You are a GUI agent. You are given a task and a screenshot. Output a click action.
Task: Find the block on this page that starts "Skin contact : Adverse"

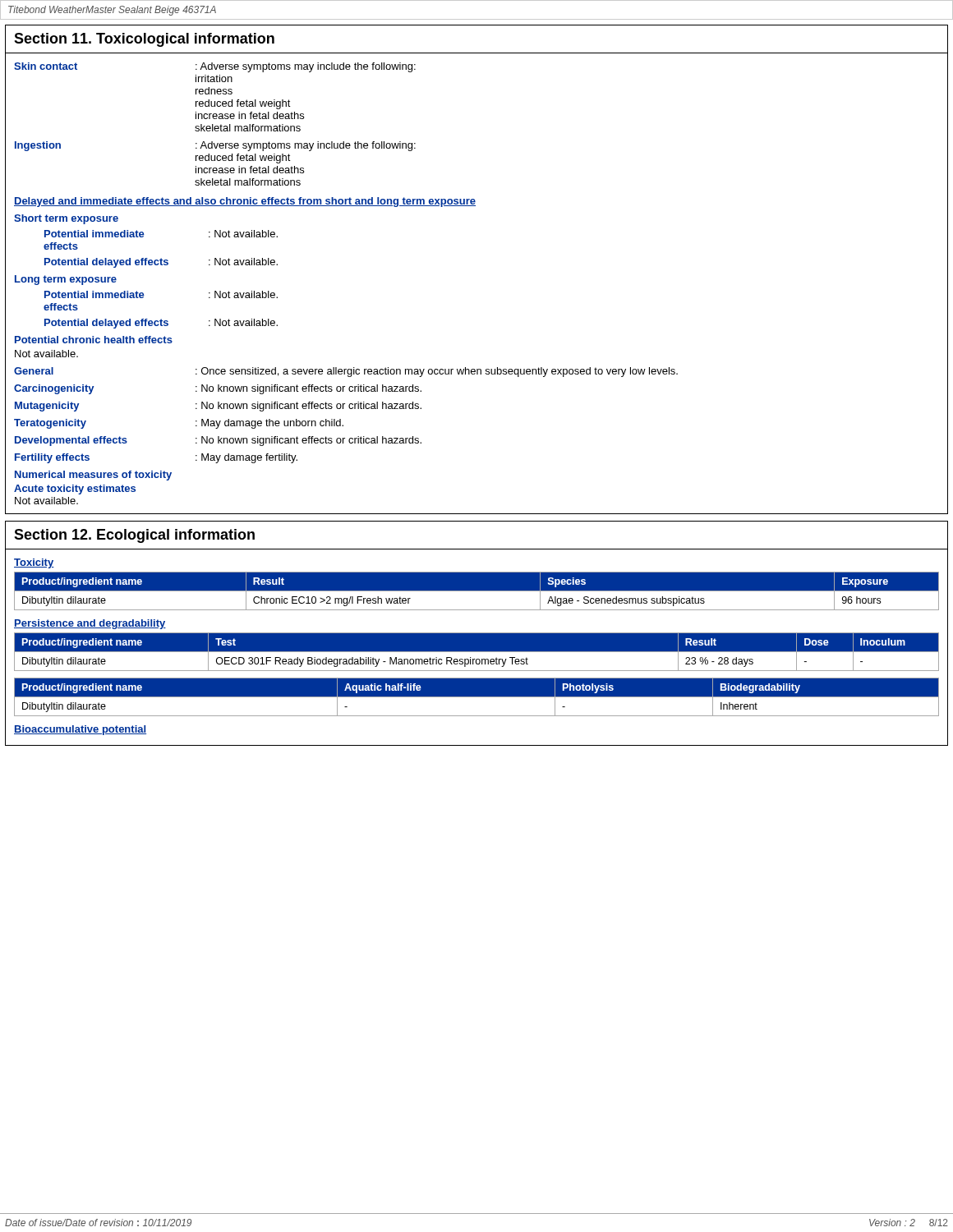click(215, 67)
